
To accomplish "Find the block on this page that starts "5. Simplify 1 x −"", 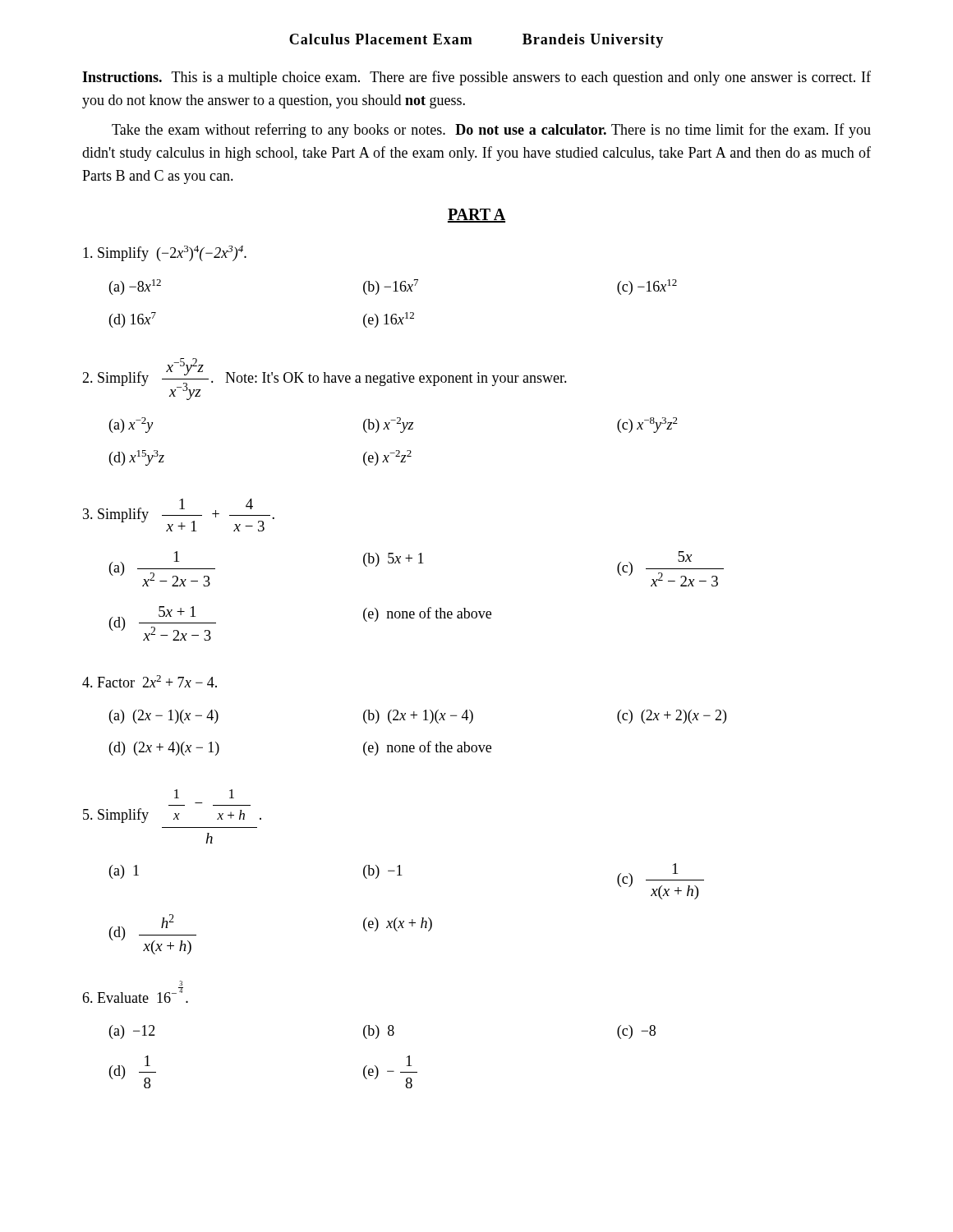I will (x=394, y=872).
